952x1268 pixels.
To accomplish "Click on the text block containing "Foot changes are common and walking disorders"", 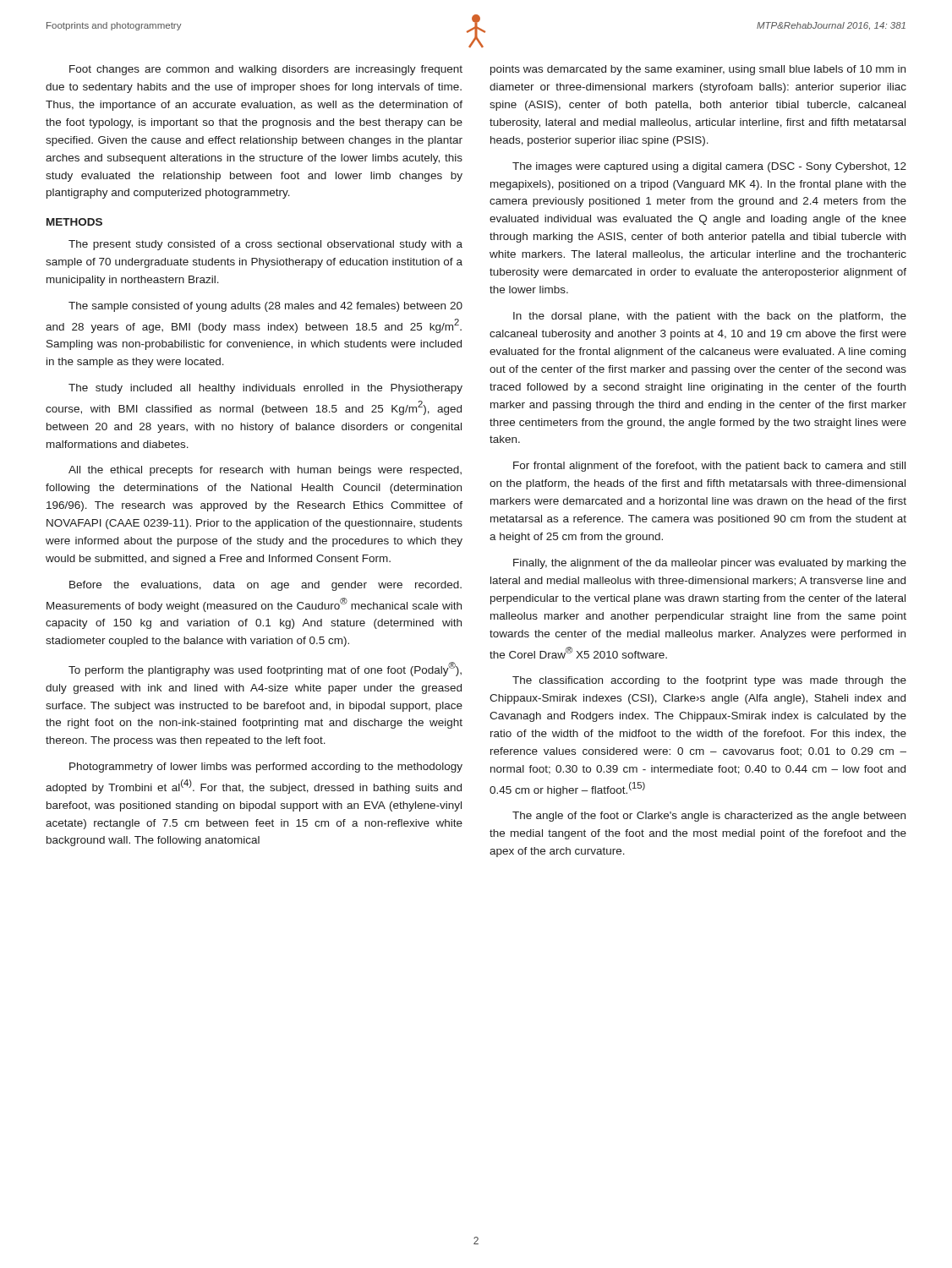I will pos(254,132).
